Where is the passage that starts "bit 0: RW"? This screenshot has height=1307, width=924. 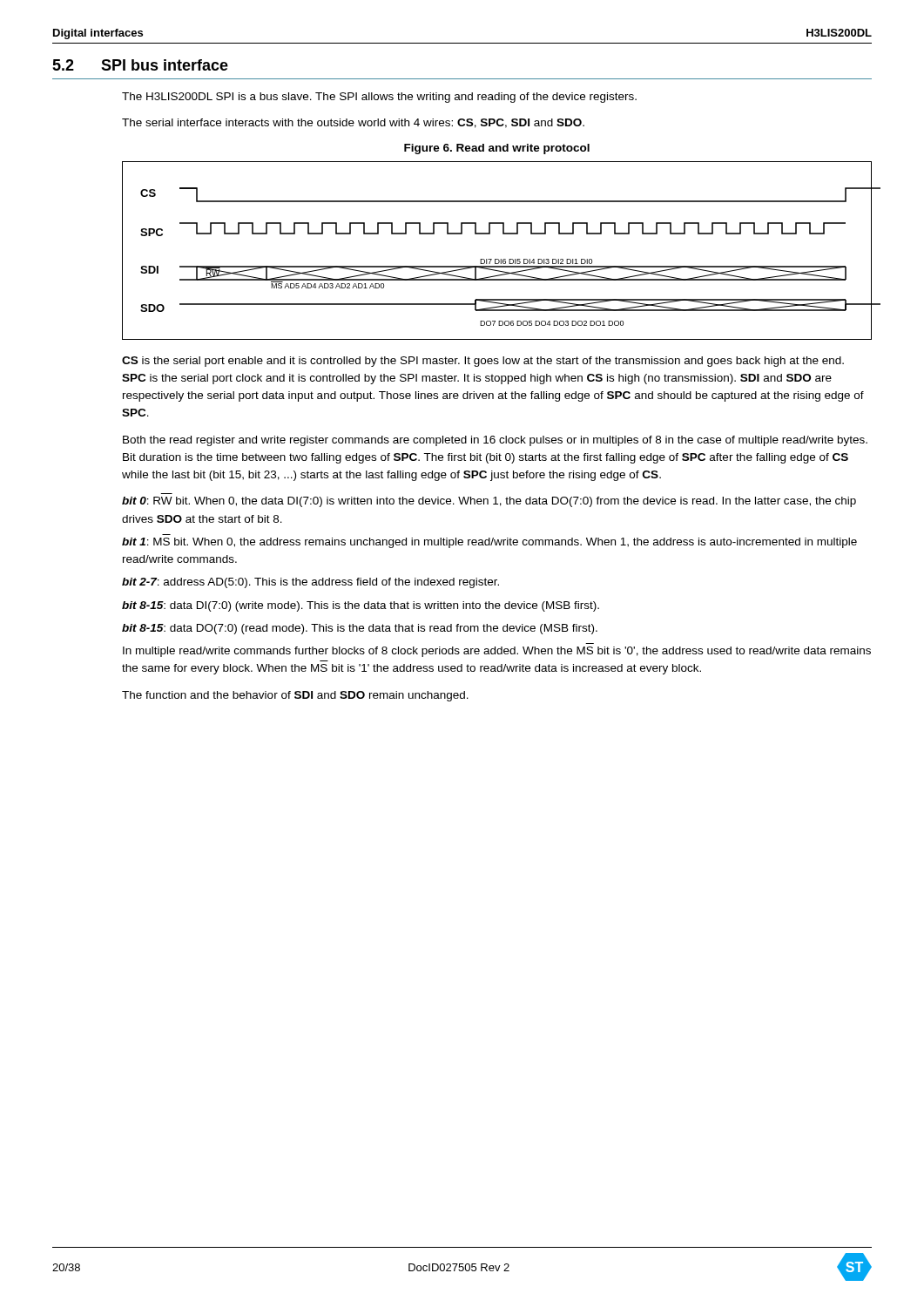click(489, 510)
